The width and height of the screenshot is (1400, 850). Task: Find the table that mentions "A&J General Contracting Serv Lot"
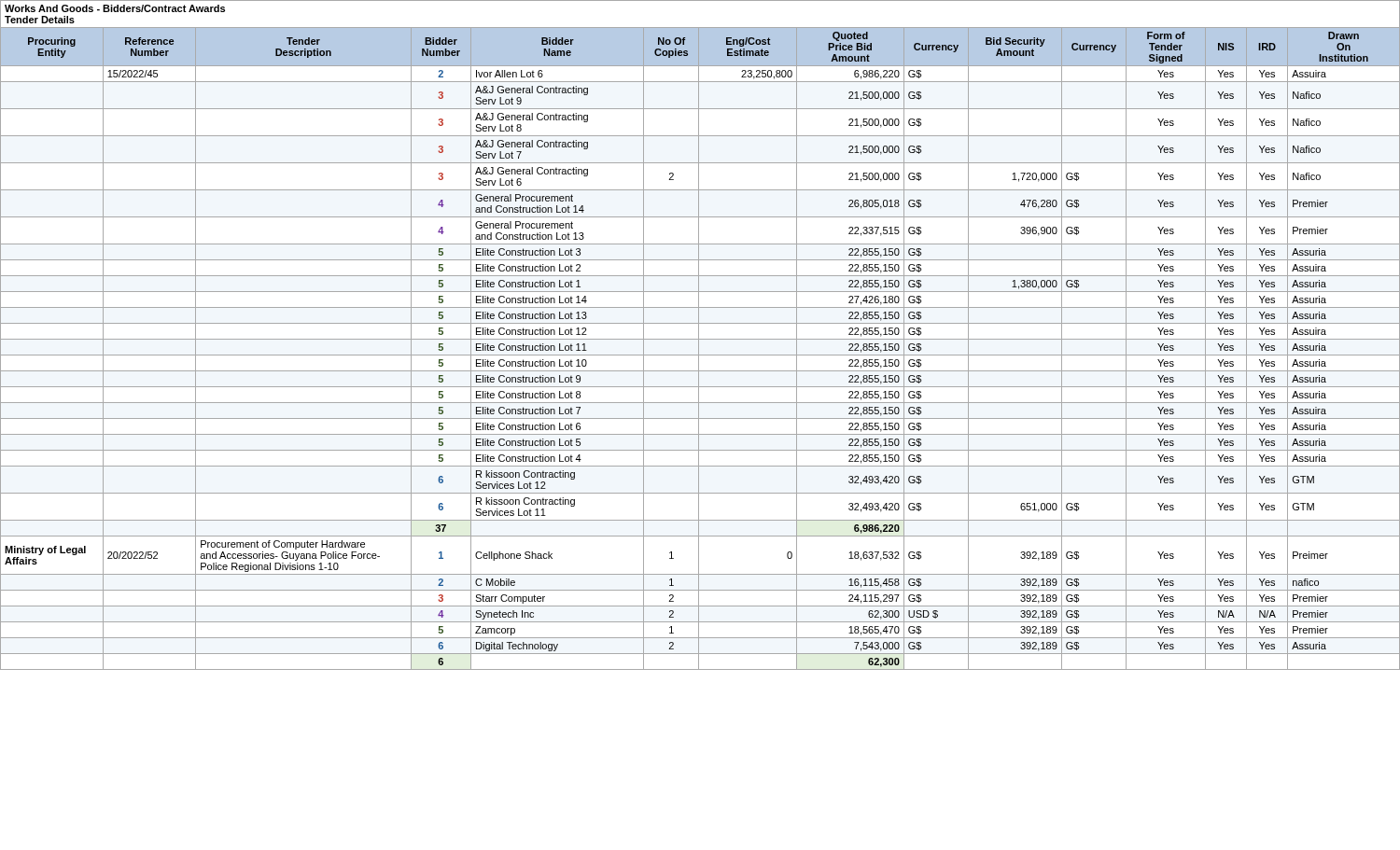(700, 335)
